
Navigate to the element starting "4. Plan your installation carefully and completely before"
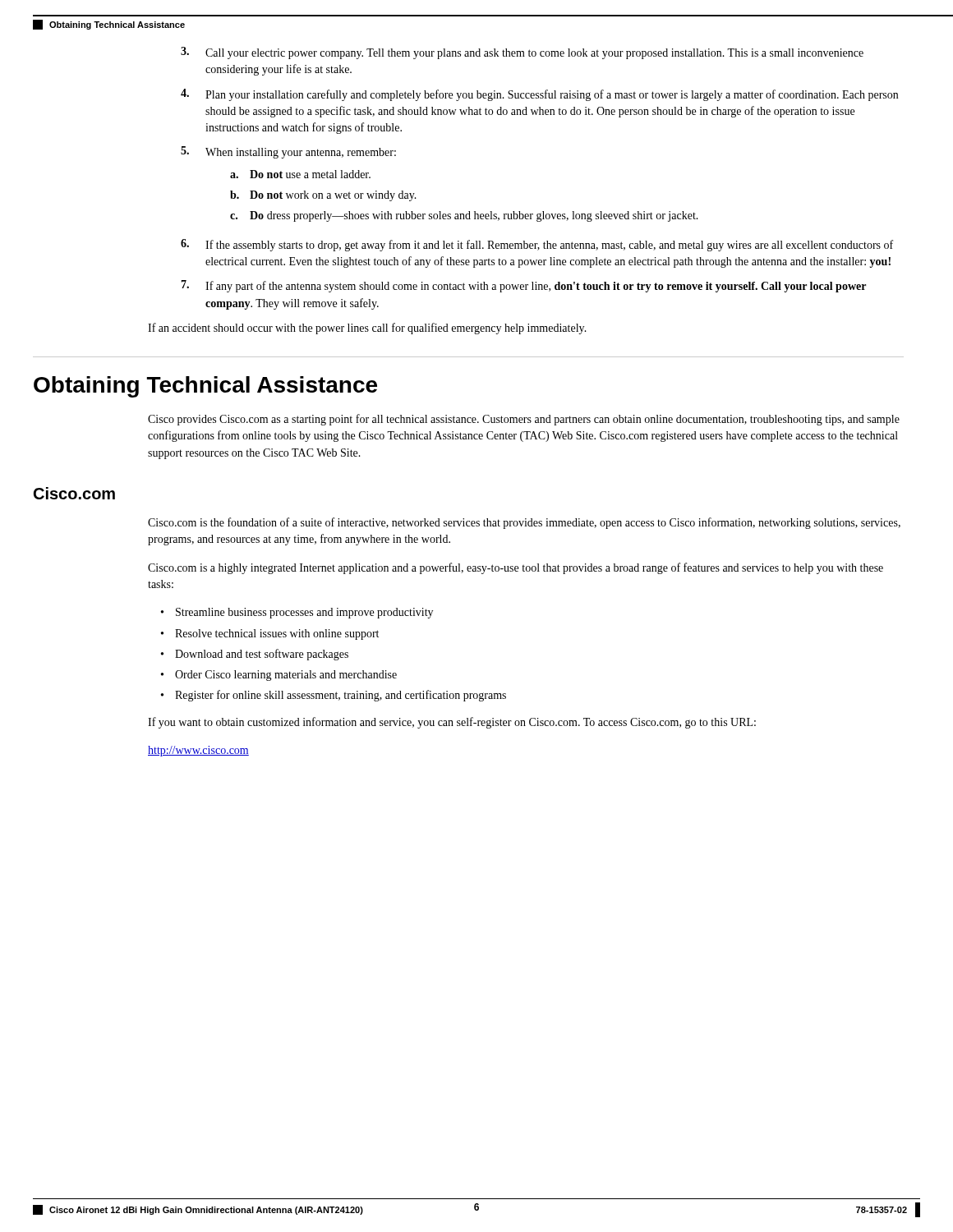542,112
